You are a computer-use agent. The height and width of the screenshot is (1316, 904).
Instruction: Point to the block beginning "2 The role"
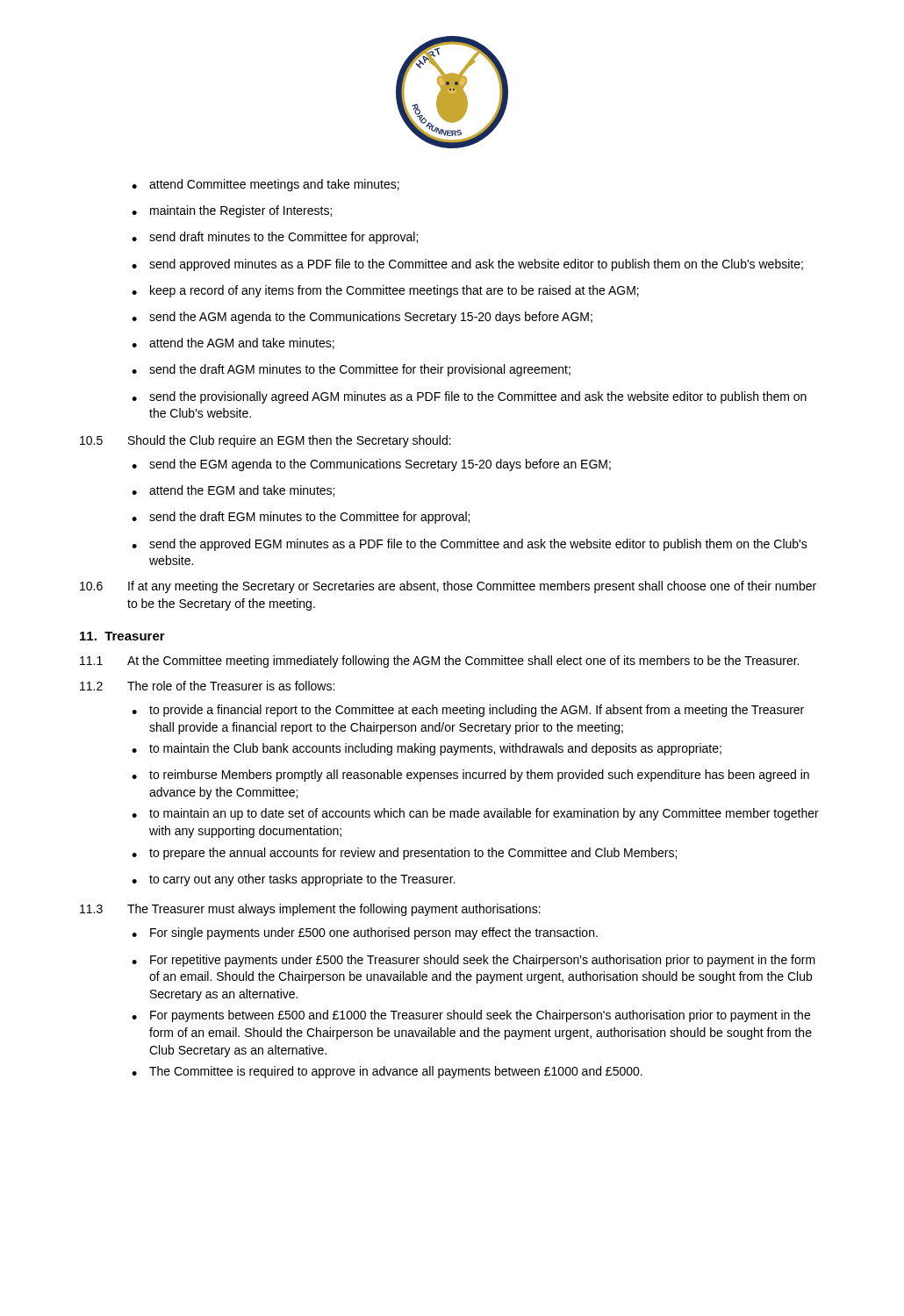[x=207, y=686]
